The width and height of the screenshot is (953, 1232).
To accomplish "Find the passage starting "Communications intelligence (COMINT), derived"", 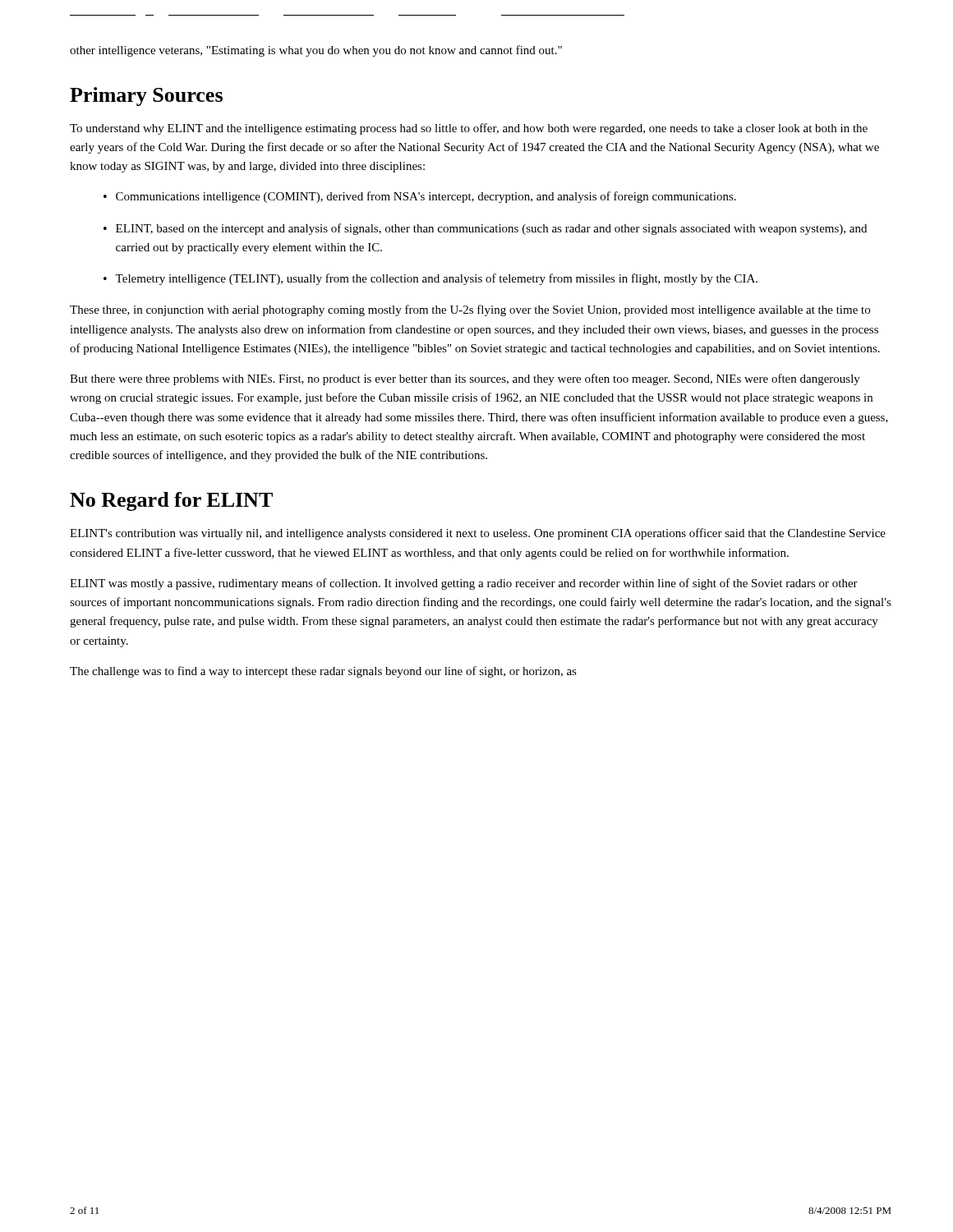I will pyautogui.click(x=426, y=197).
